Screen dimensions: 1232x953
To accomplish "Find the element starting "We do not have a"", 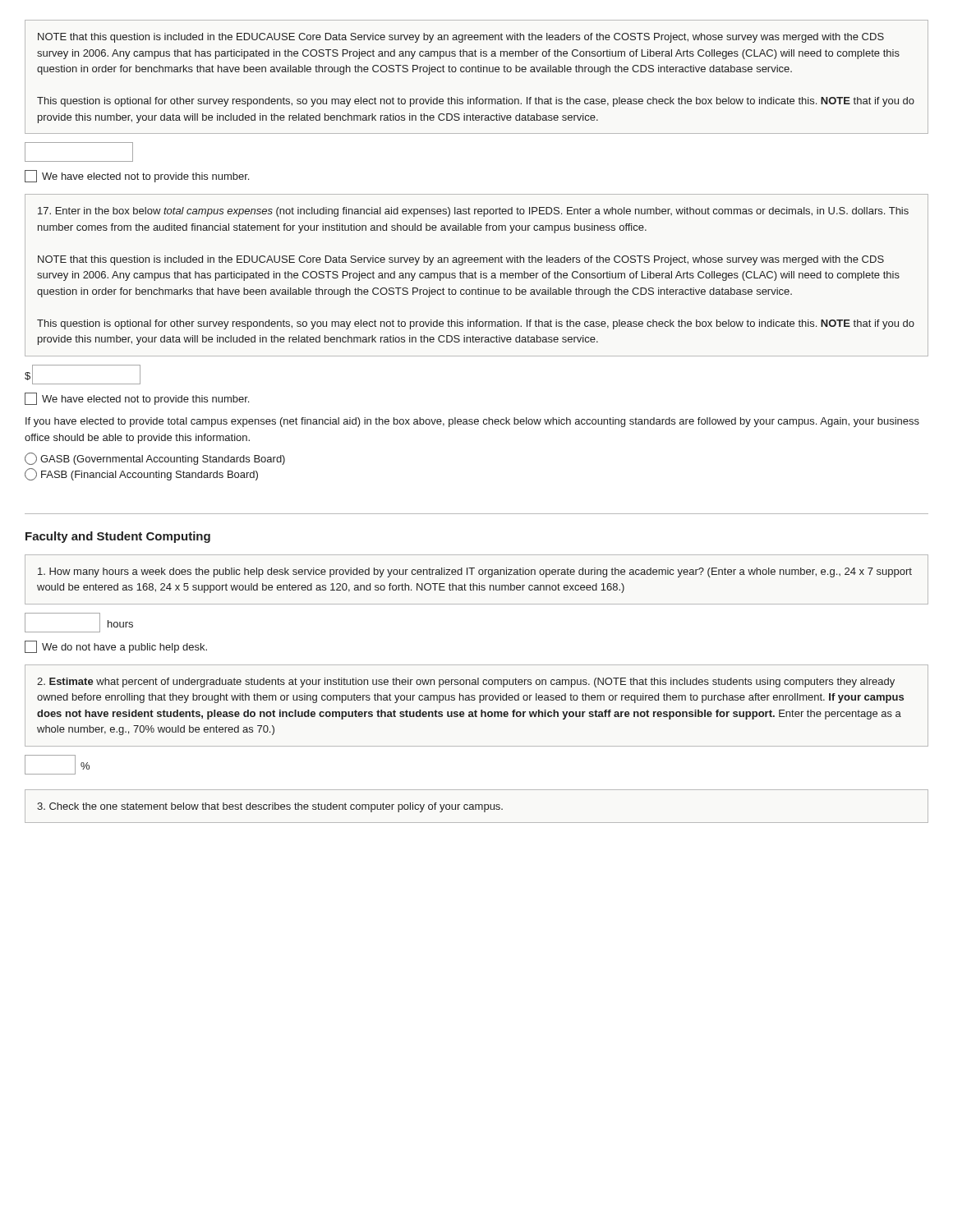I will point(116,647).
